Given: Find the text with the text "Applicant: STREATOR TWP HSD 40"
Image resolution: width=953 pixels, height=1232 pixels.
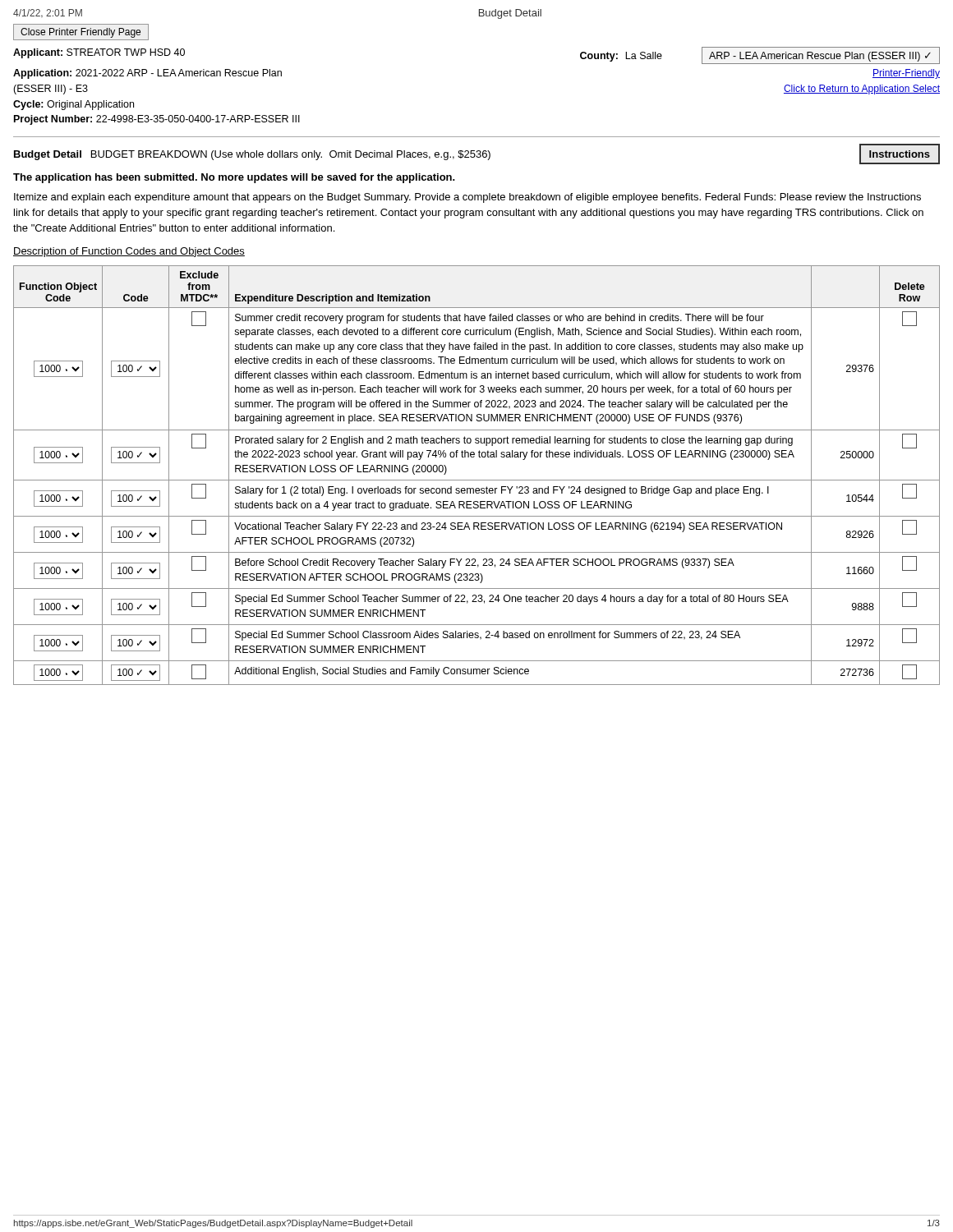Looking at the screenshot, I should [99, 53].
